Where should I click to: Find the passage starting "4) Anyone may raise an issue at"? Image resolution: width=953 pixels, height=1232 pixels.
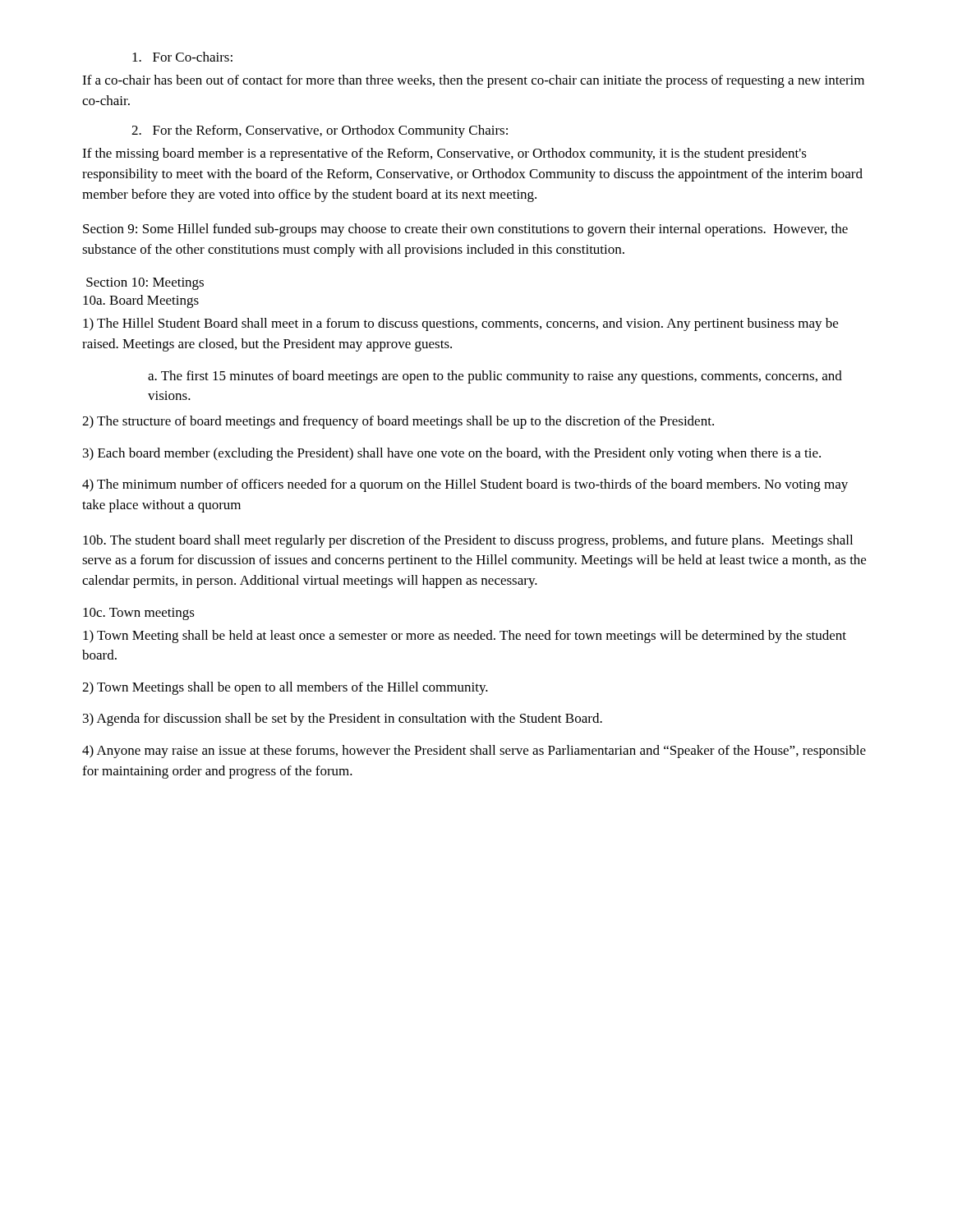(476, 761)
